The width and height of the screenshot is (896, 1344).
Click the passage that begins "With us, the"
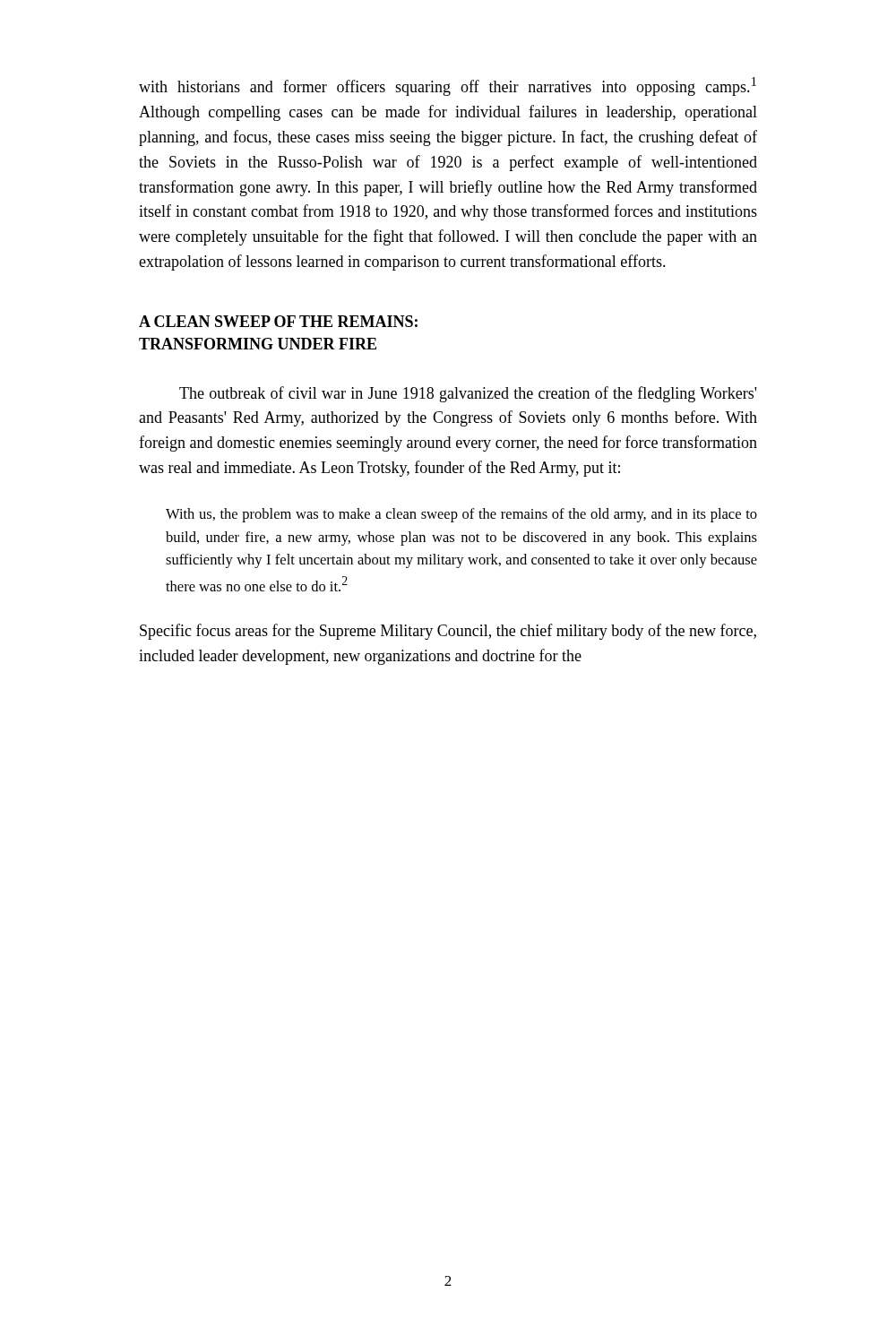point(461,550)
